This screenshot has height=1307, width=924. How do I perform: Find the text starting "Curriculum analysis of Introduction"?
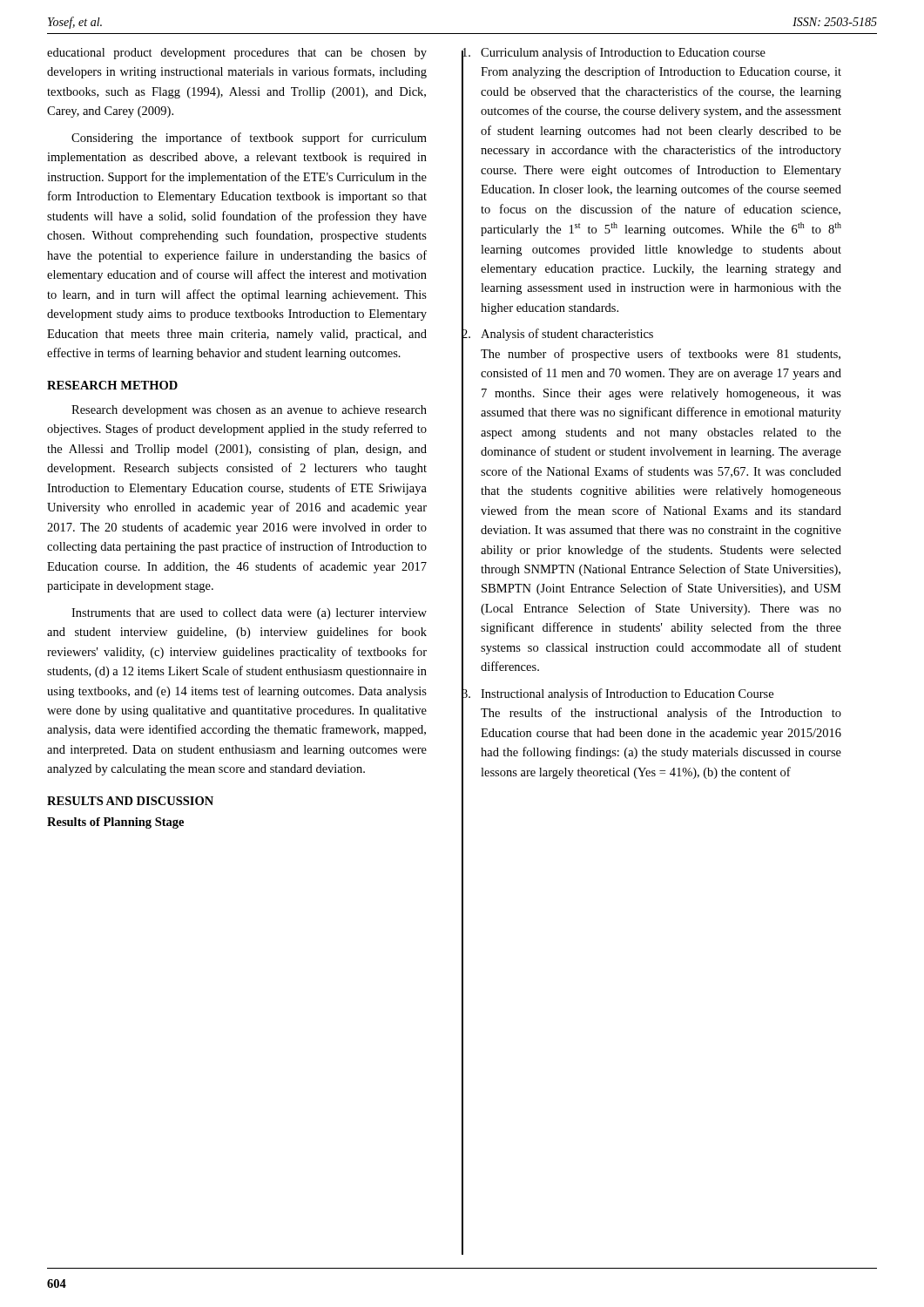point(651,180)
